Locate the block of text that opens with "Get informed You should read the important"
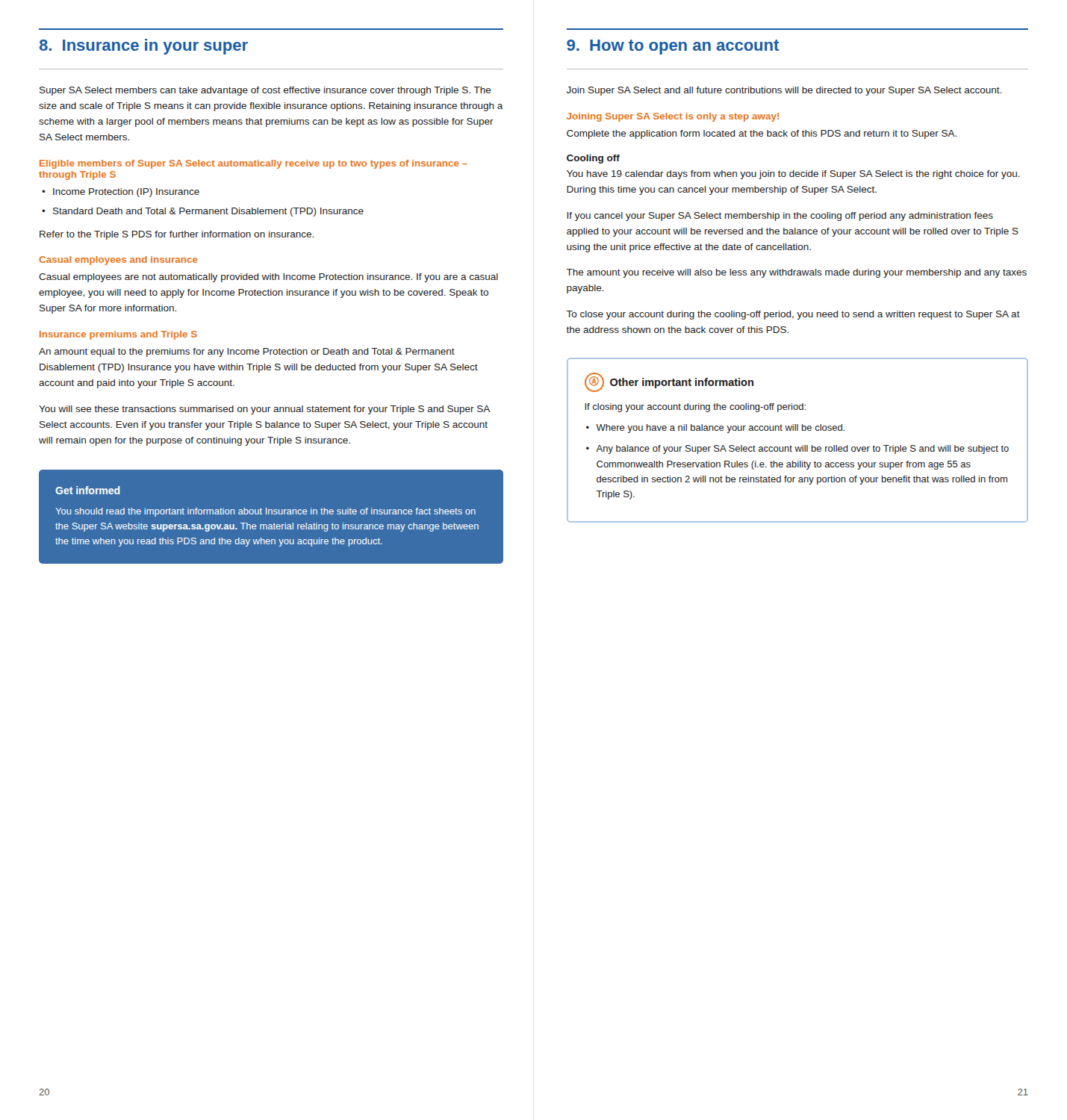Image resolution: width=1067 pixels, height=1120 pixels. pos(271,517)
